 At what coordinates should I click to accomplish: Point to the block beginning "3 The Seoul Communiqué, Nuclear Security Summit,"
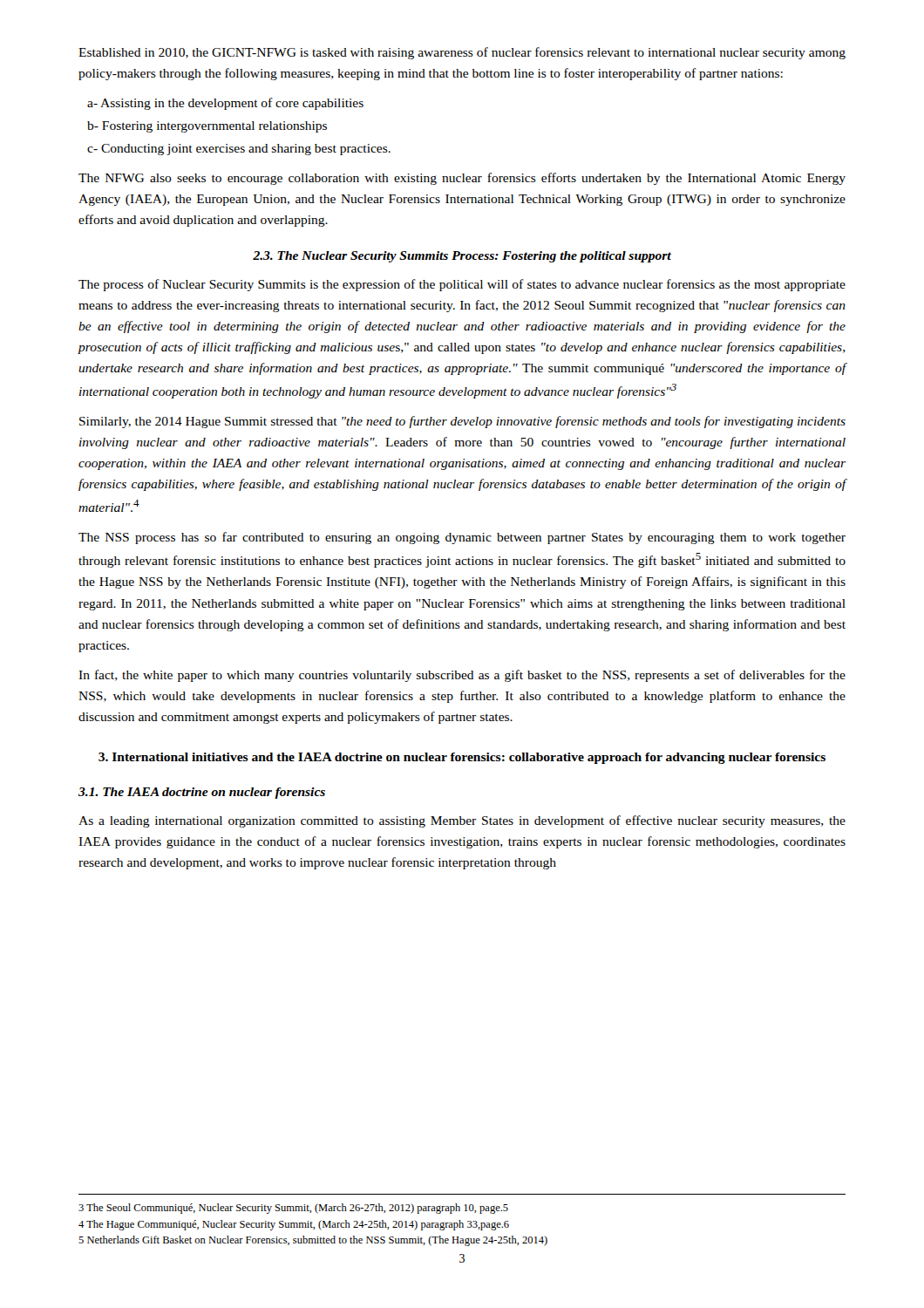(x=293, y=1207)
